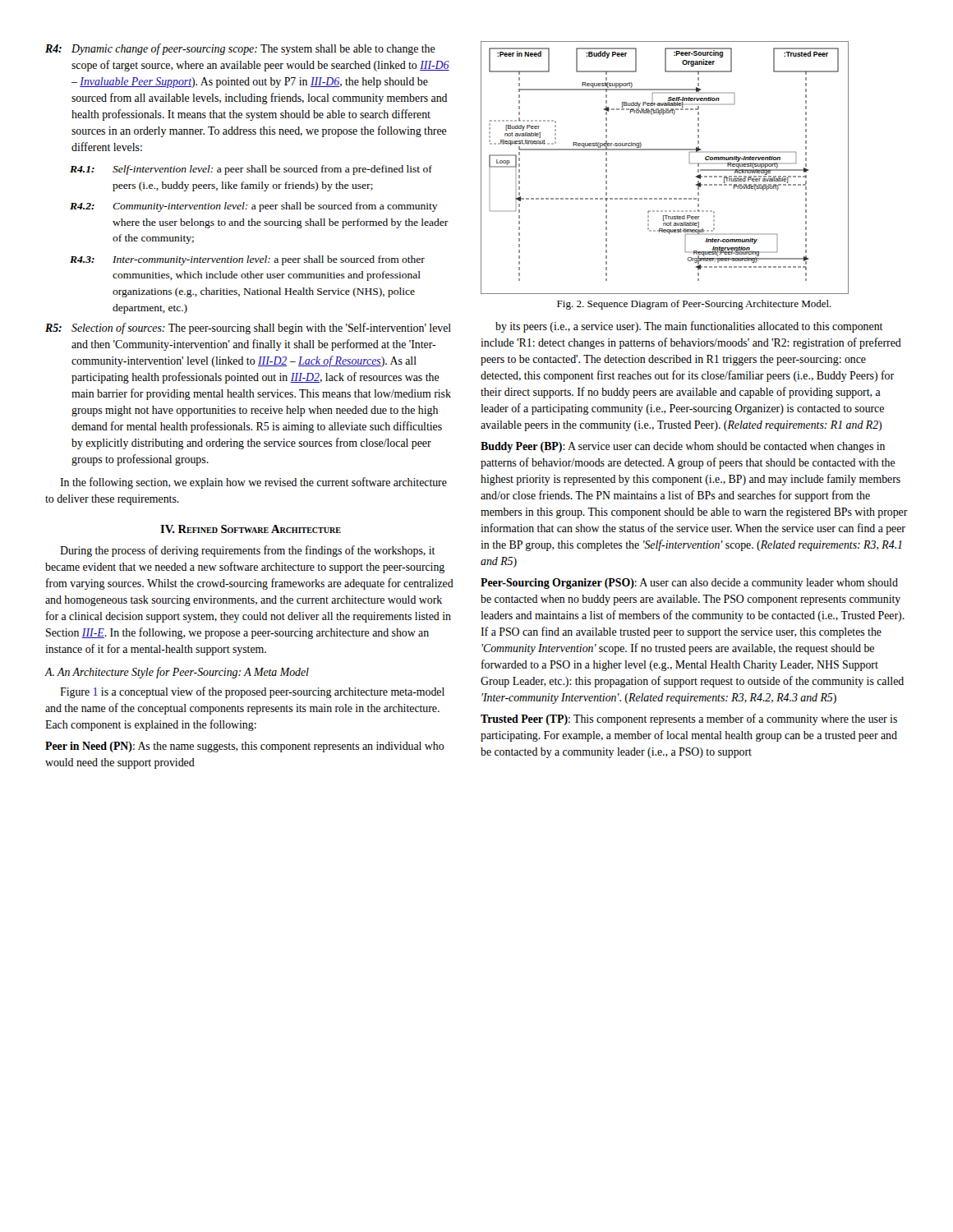Screen dimensions: 1232x953
Task: Select the text block that says "by its peers (i.e., a service user)."
Action: pyautogui.click(x=691, y=376)
